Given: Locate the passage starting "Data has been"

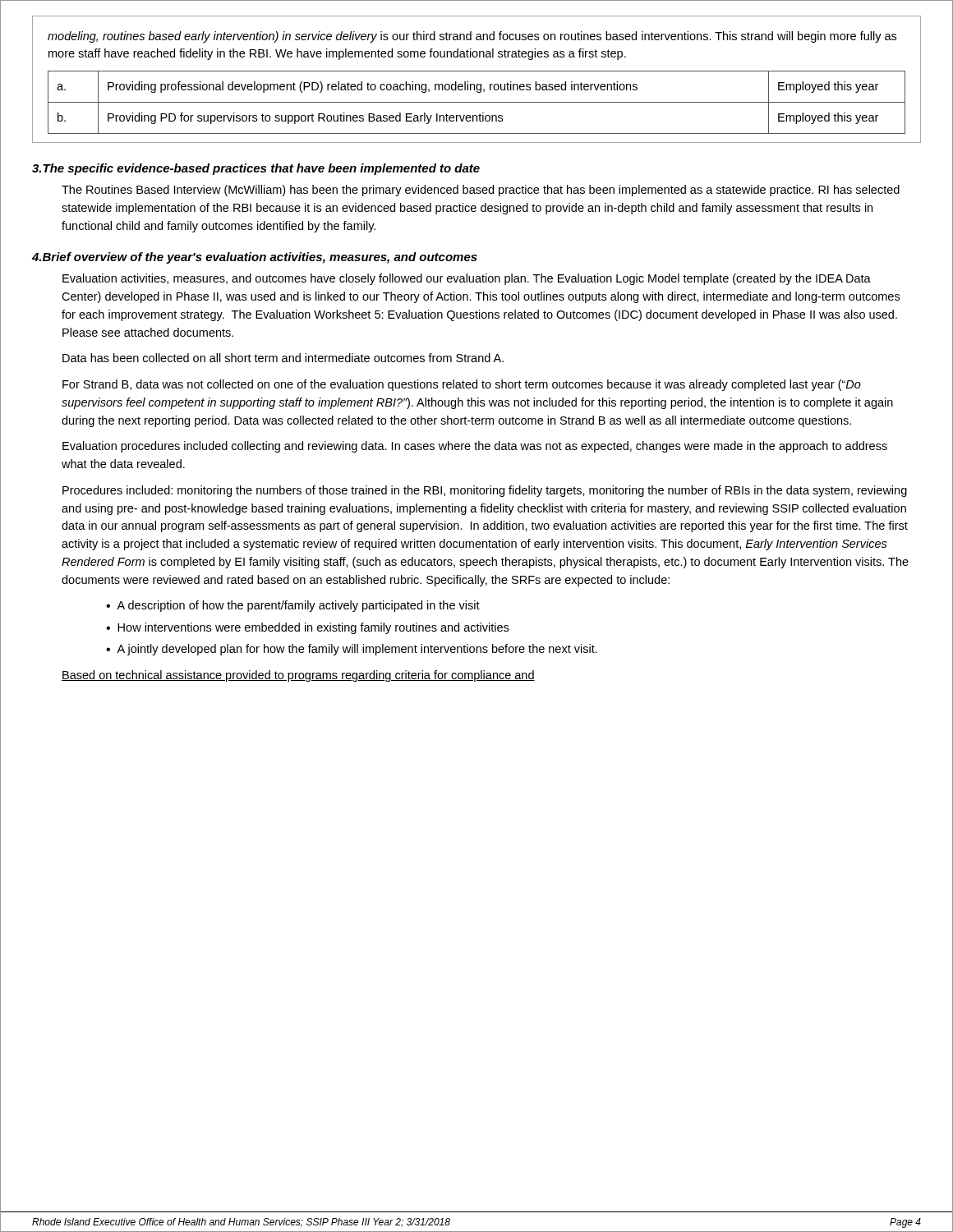Looking at the screenshot, I should (x=283, y=358).
